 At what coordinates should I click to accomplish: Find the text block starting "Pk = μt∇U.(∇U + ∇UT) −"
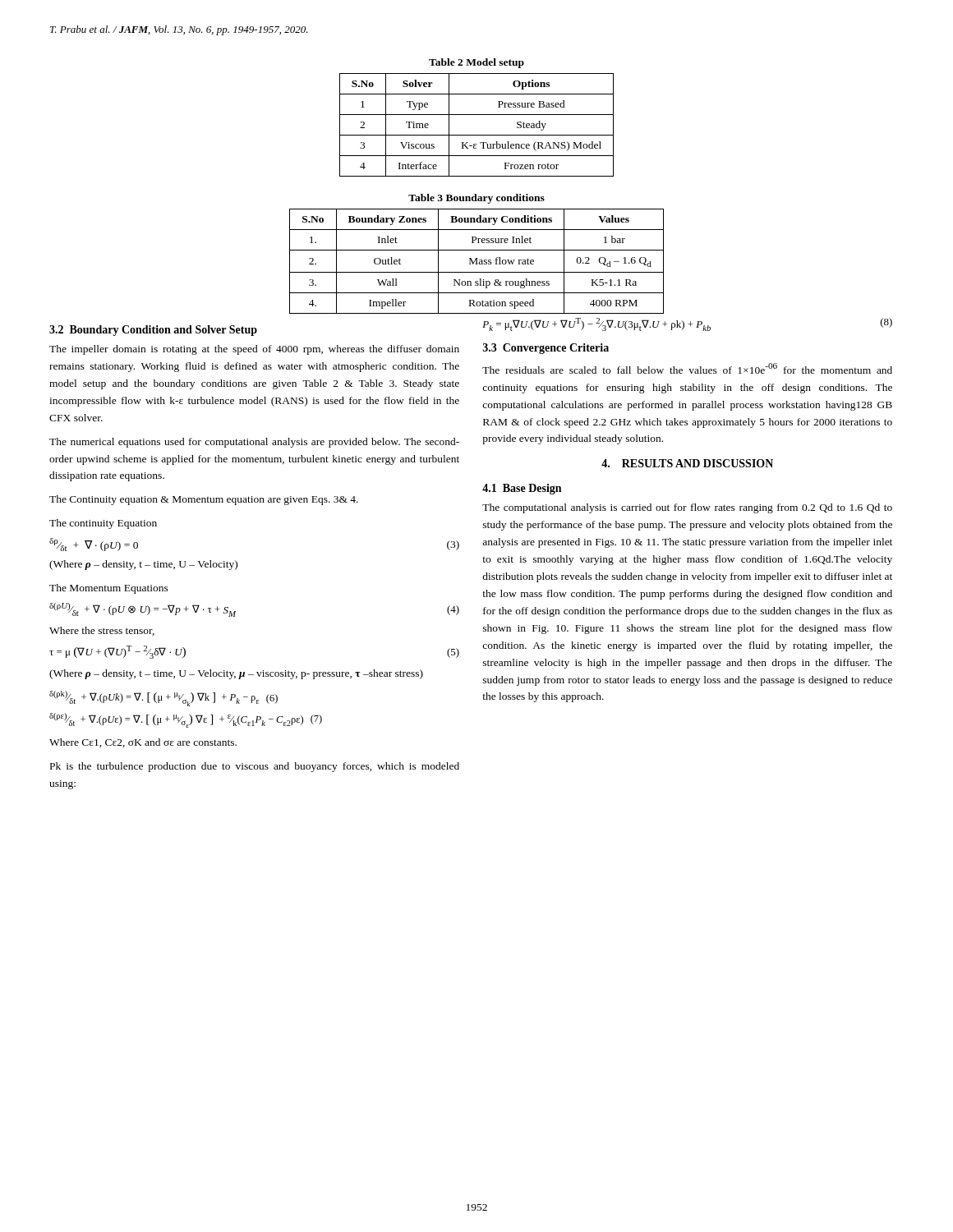[687, 323]
